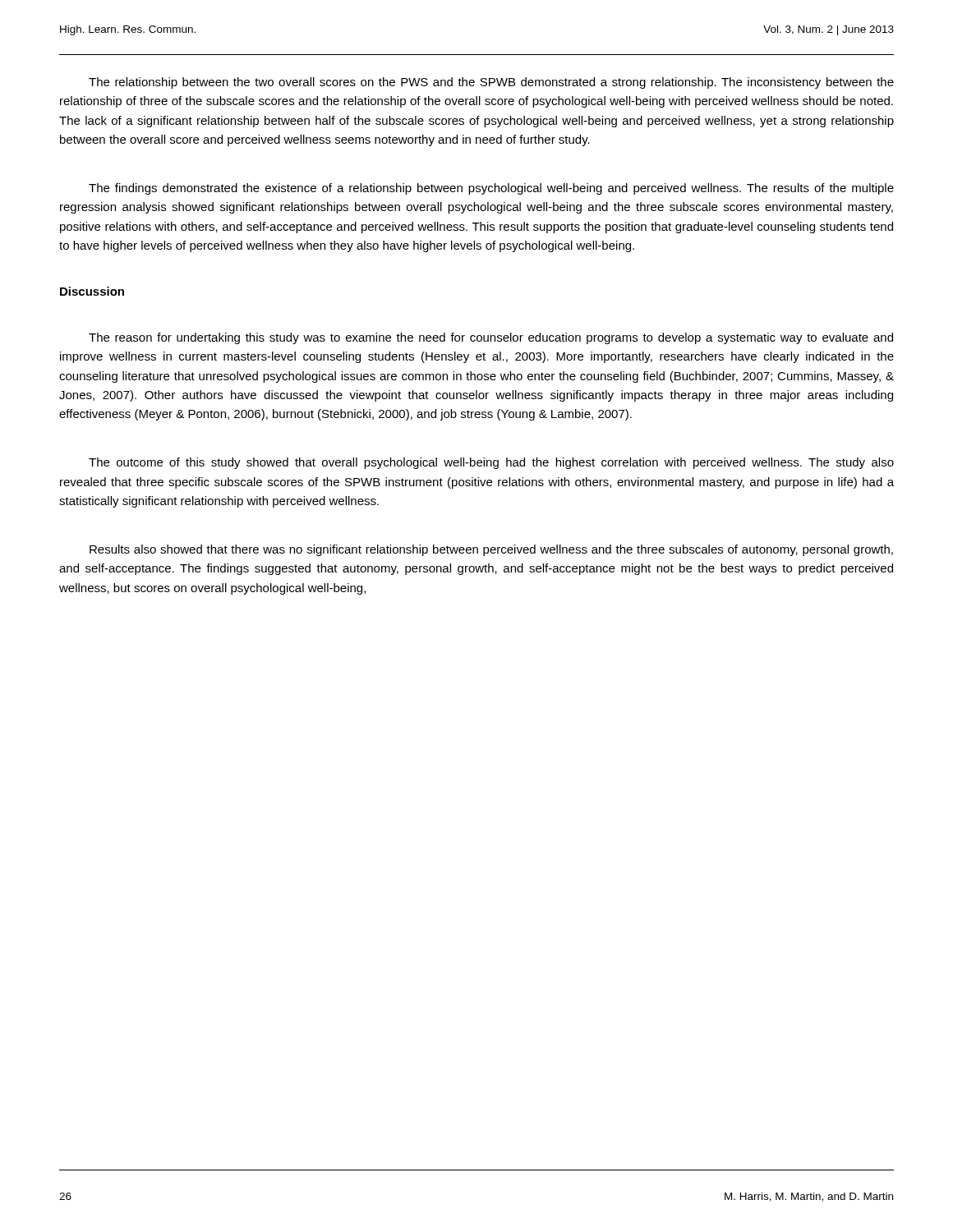
Task: Find a section header
Action: (92, 291)
